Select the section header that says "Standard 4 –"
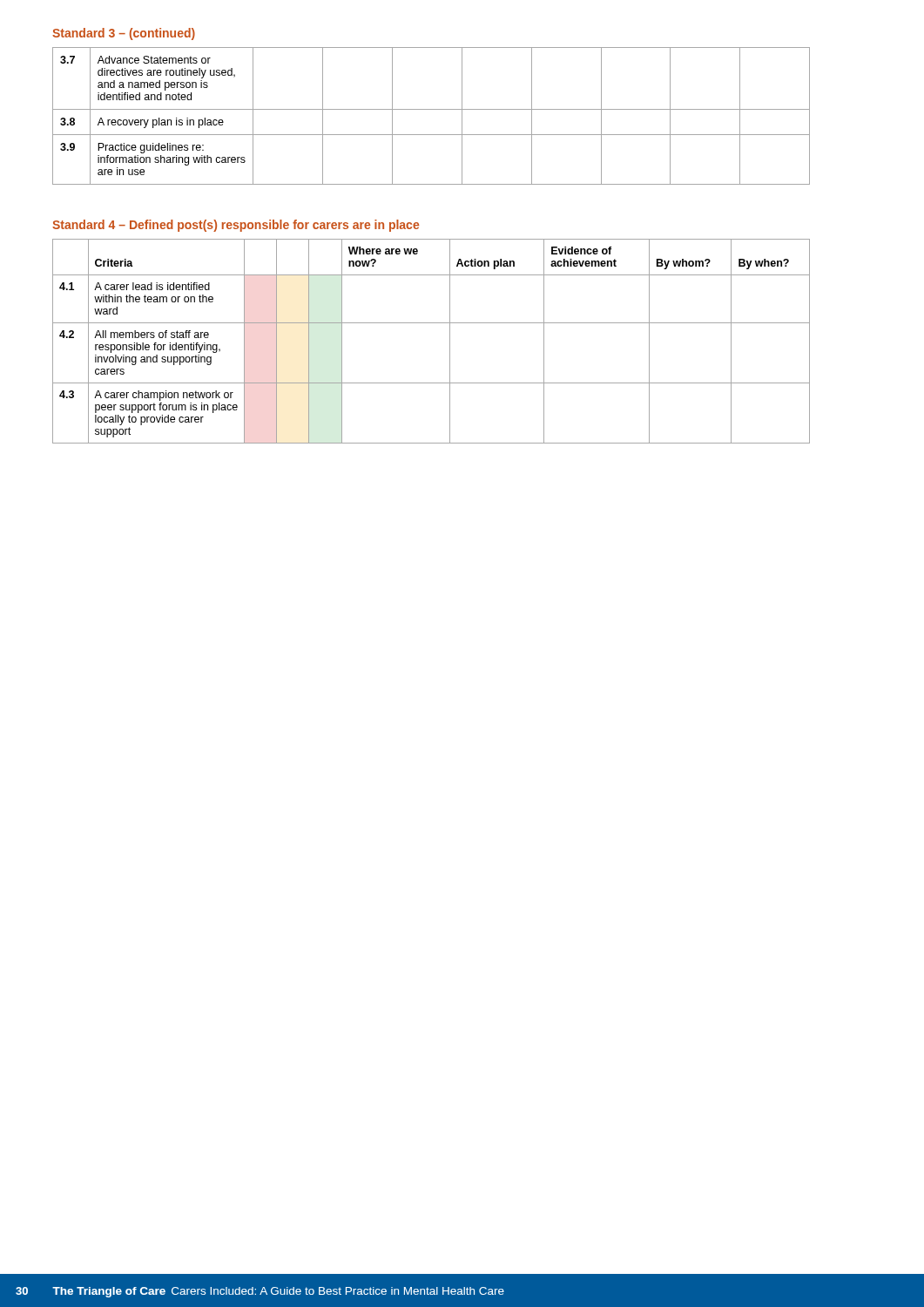 pyautogui.click(x=236, y=225)
